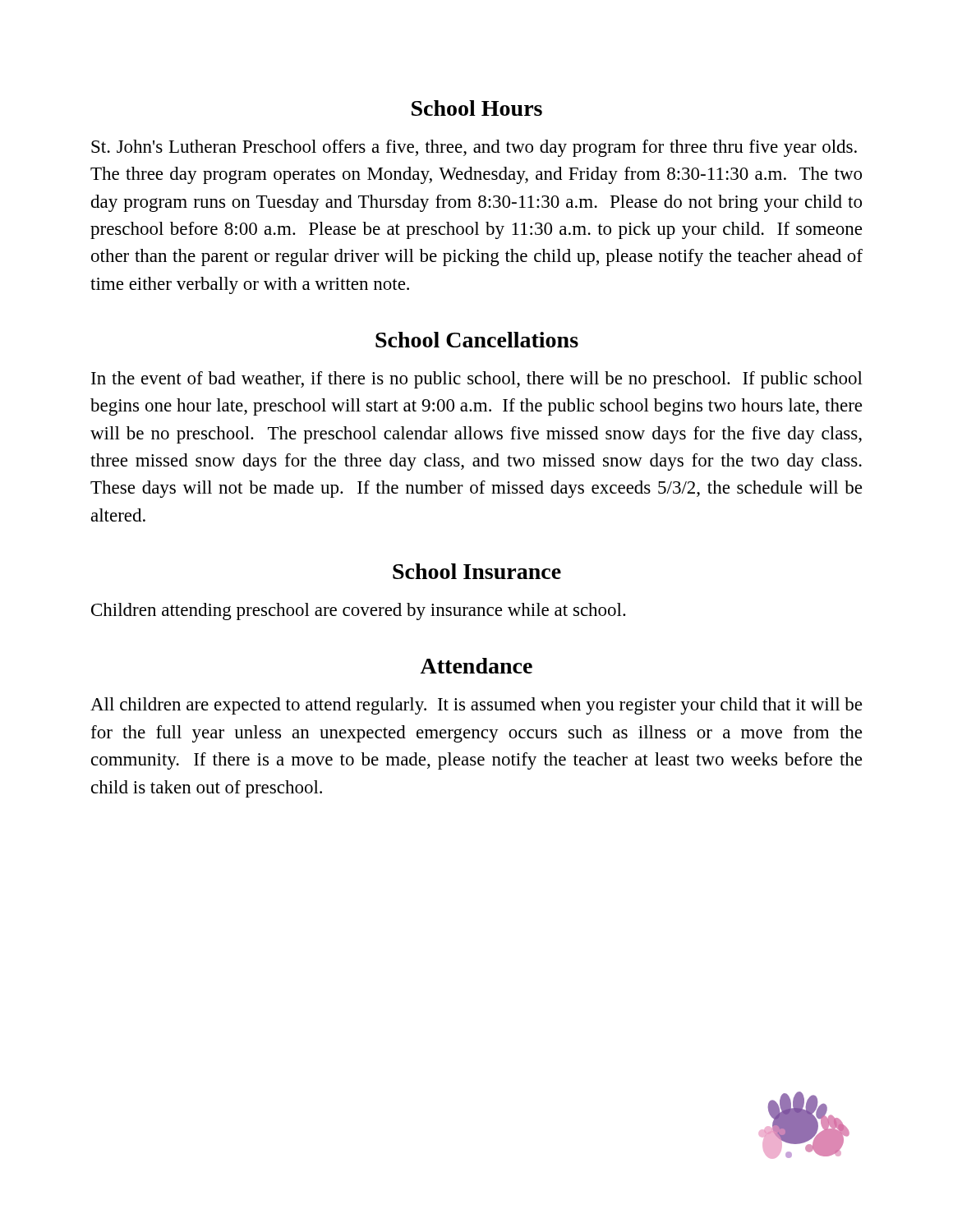Screen dimensions: 1232x953
Task: Point to the block starting "In the event of"
Action: [x=476, y=447]
